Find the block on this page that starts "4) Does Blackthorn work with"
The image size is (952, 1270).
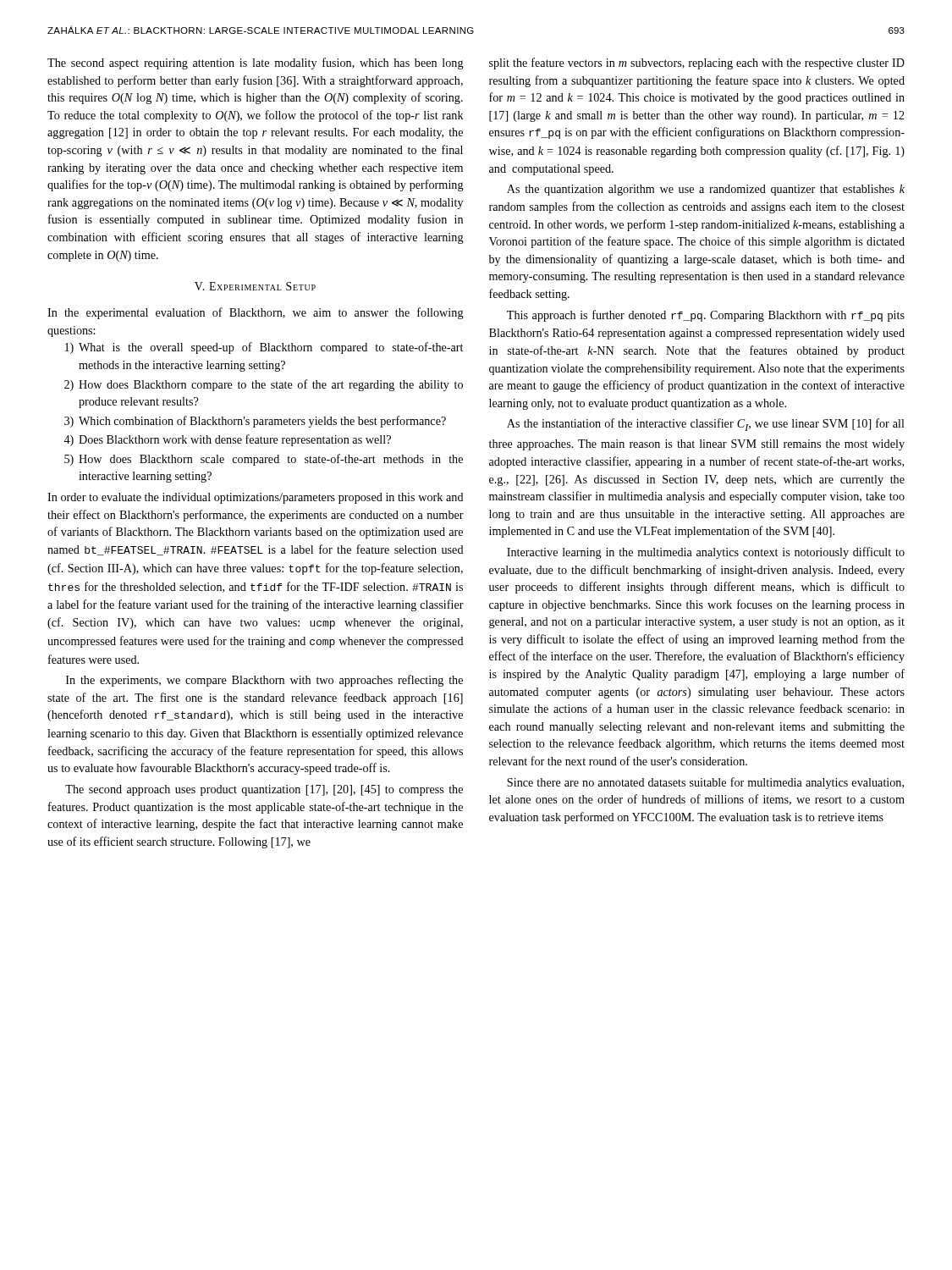tap(255, 440)
